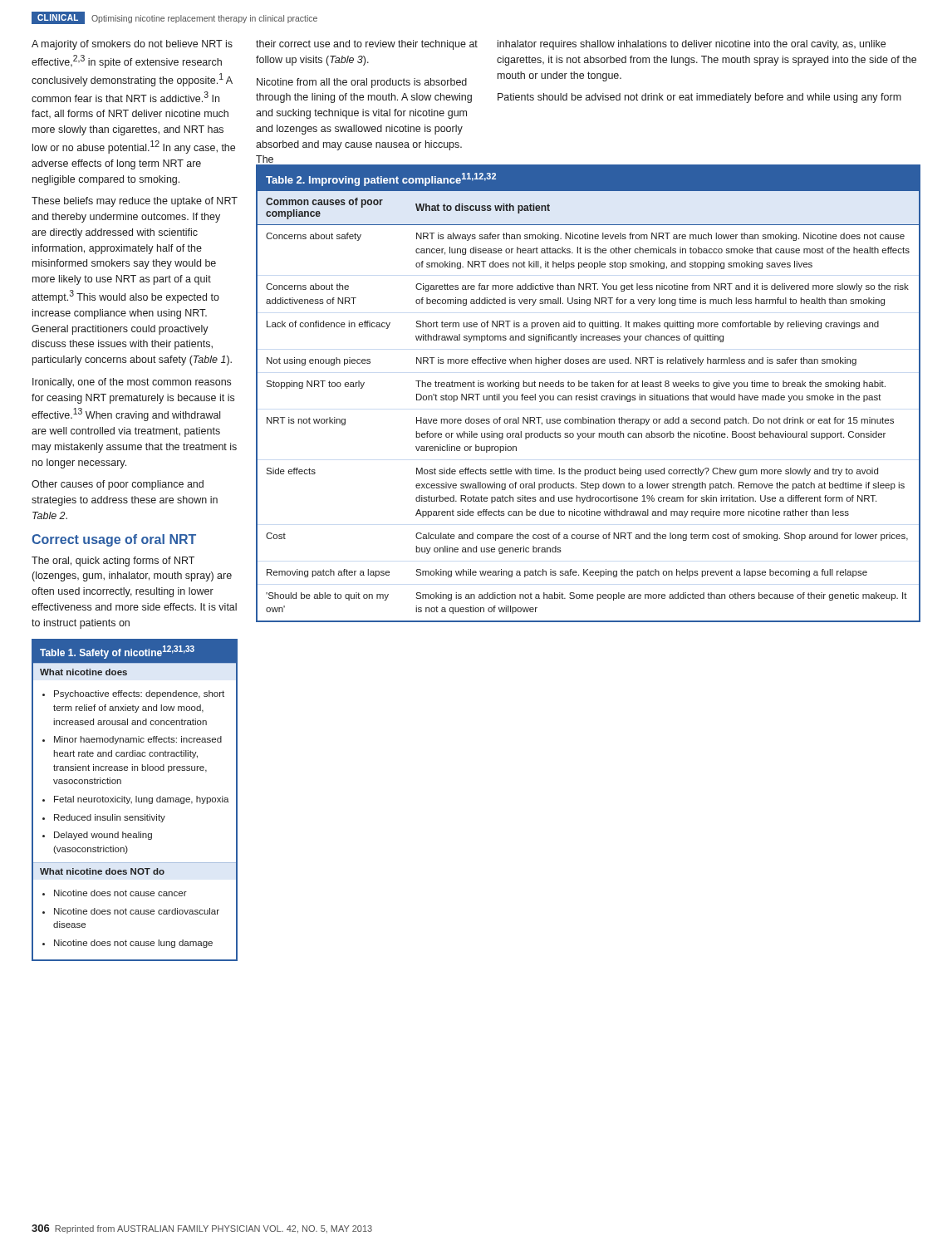952x1246 pixels.
Task: Find the list item that reads "Minor haemodynamic effects: increased heart rate and"
Action: click(x=137, y=760)
